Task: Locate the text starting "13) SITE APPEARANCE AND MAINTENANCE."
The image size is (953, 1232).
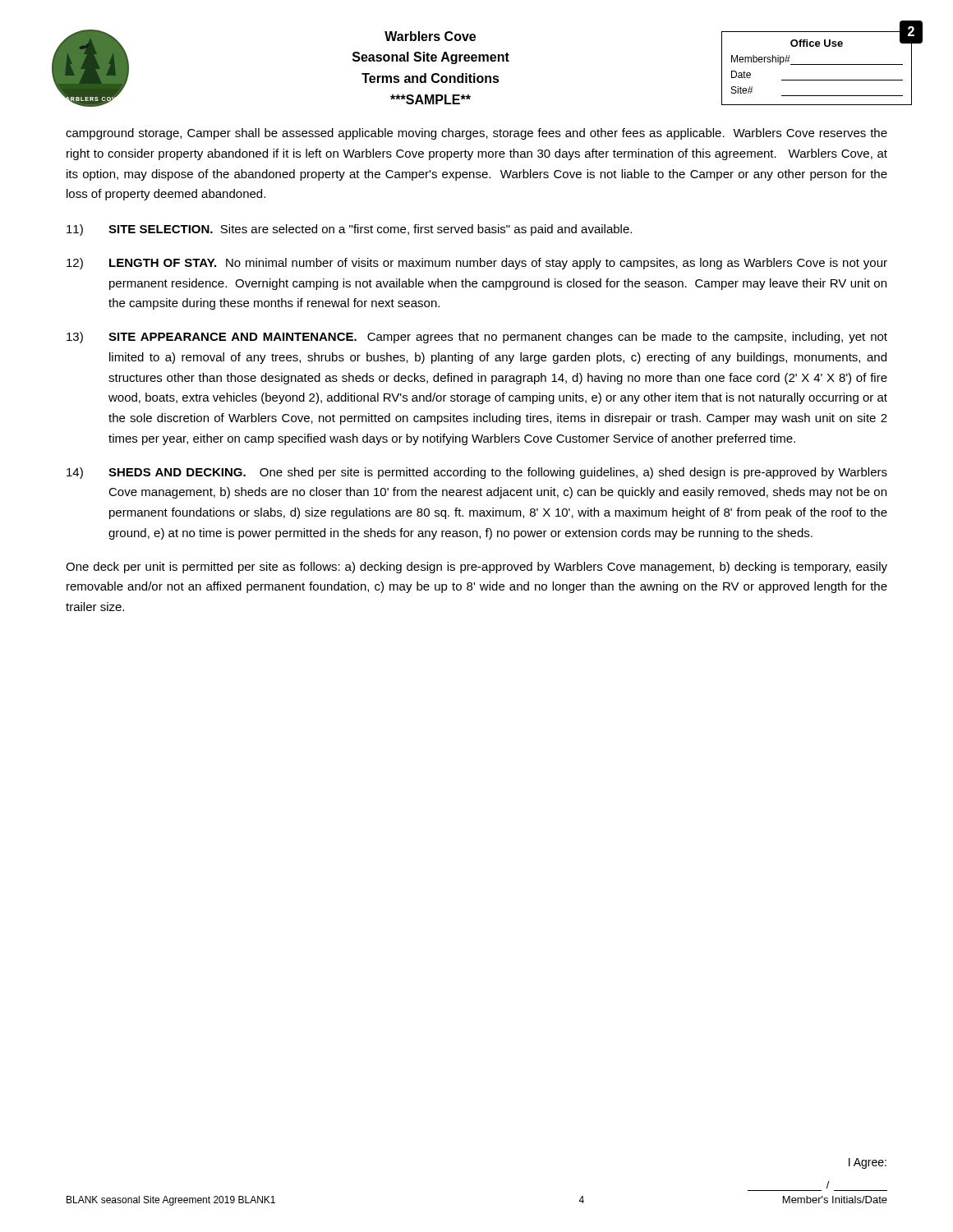Action: 476,388
